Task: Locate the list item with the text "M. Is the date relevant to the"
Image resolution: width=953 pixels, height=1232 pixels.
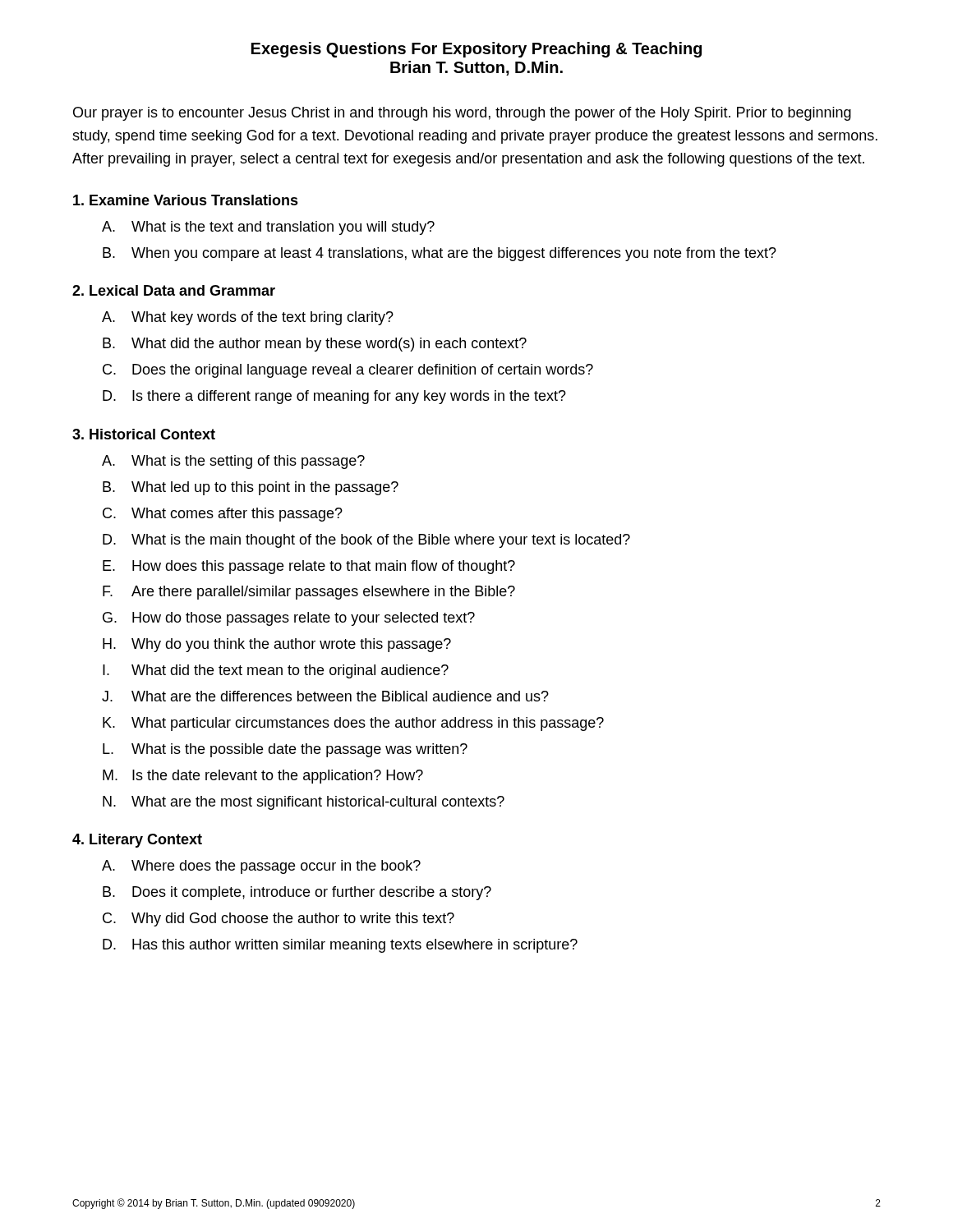Action: (263, 777)
